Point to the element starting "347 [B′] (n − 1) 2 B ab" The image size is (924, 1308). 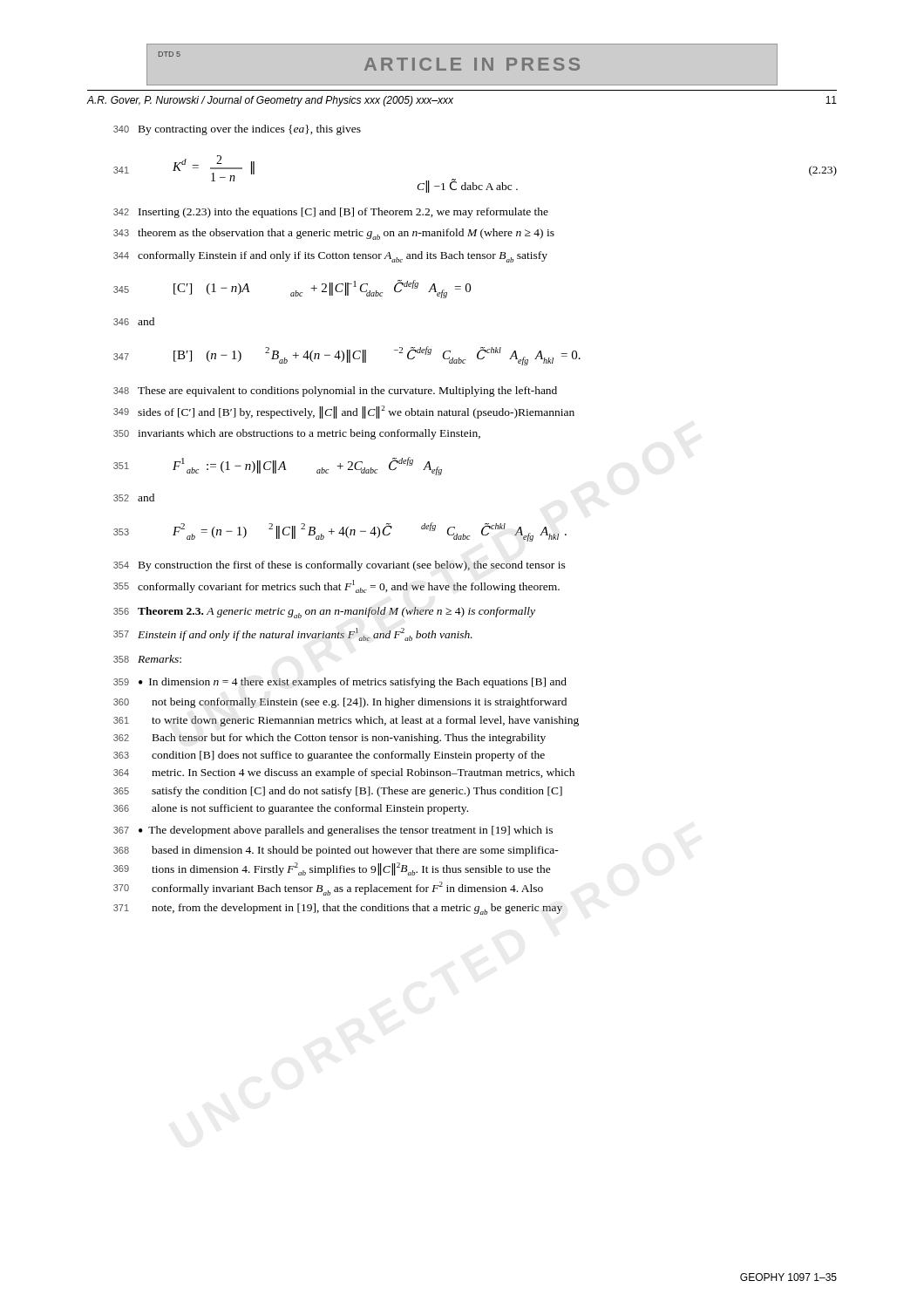(462, 356)
